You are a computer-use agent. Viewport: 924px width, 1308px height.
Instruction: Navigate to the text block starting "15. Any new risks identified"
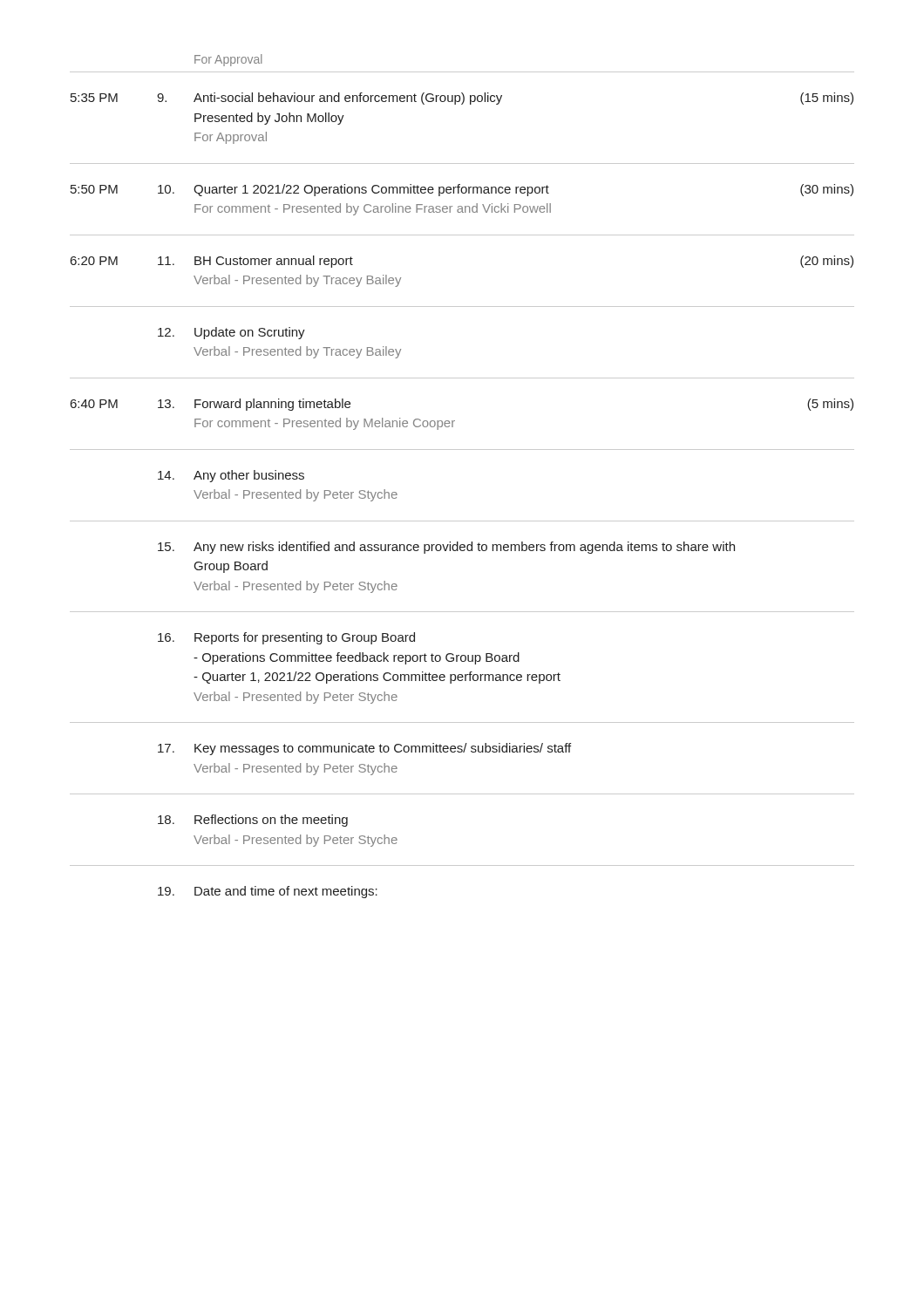tap(446, 548)
